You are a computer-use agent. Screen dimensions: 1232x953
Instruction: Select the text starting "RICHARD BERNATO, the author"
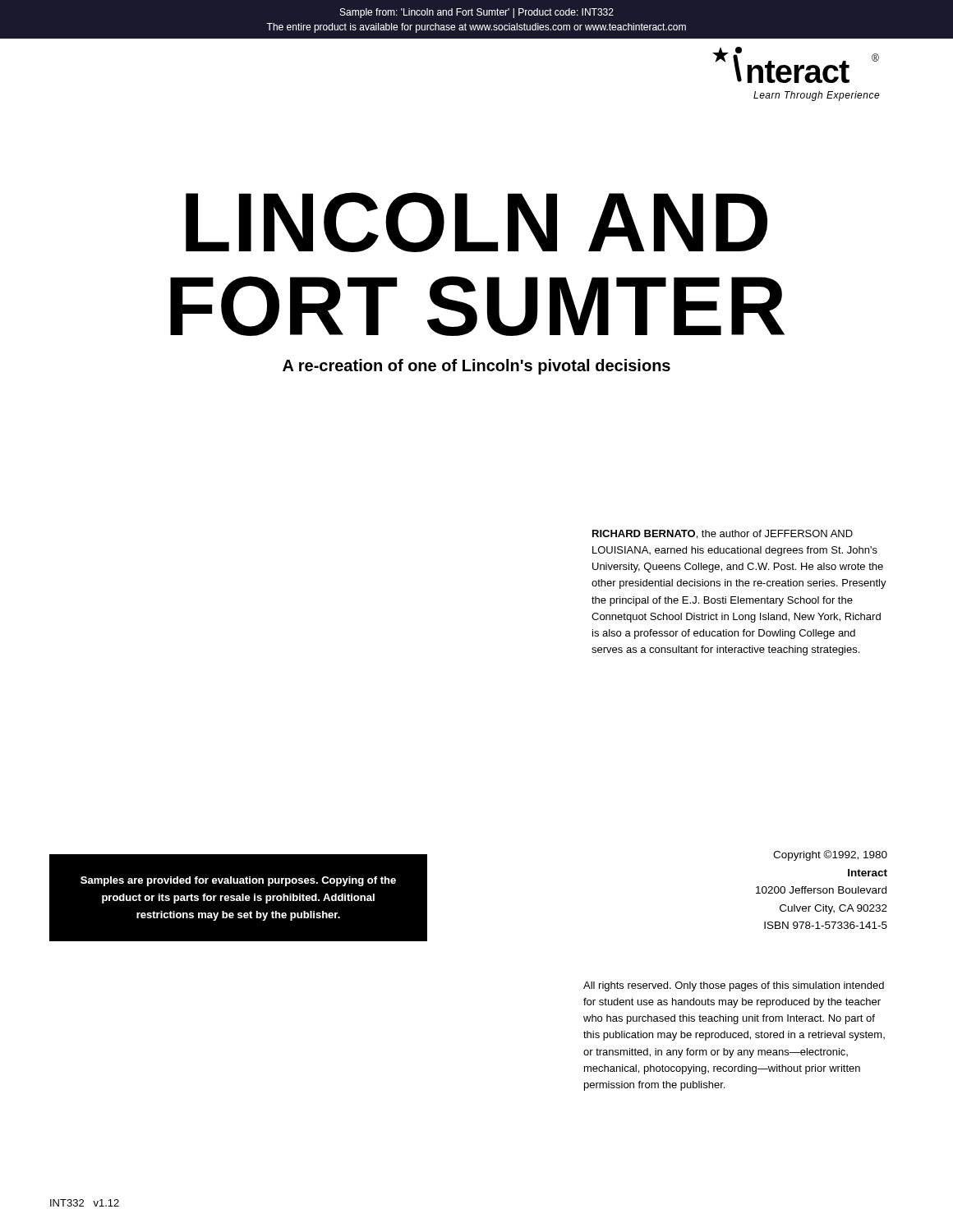point(739,591)
